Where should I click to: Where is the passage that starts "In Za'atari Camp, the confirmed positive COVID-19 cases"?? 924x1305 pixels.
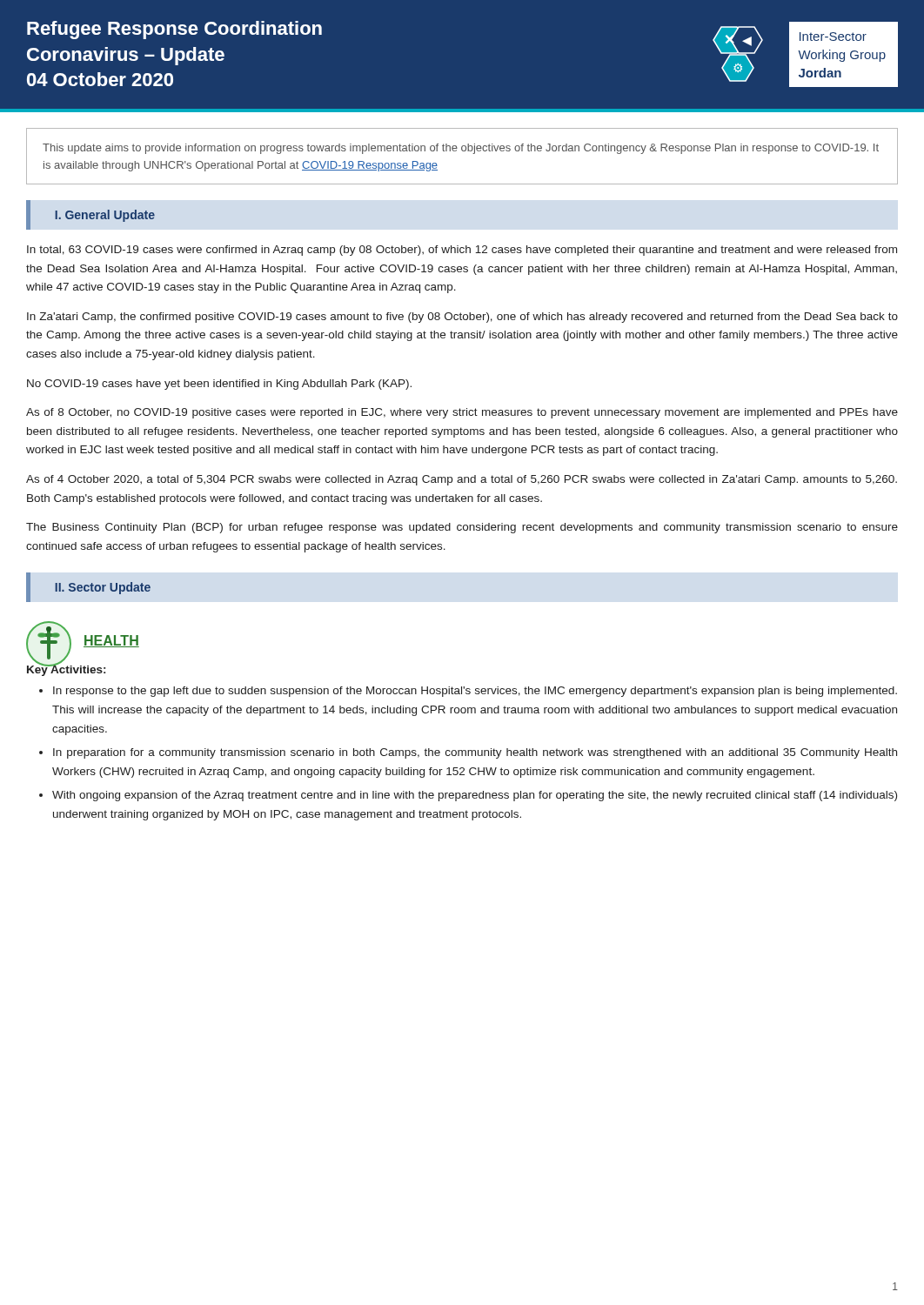coord(462,335)
